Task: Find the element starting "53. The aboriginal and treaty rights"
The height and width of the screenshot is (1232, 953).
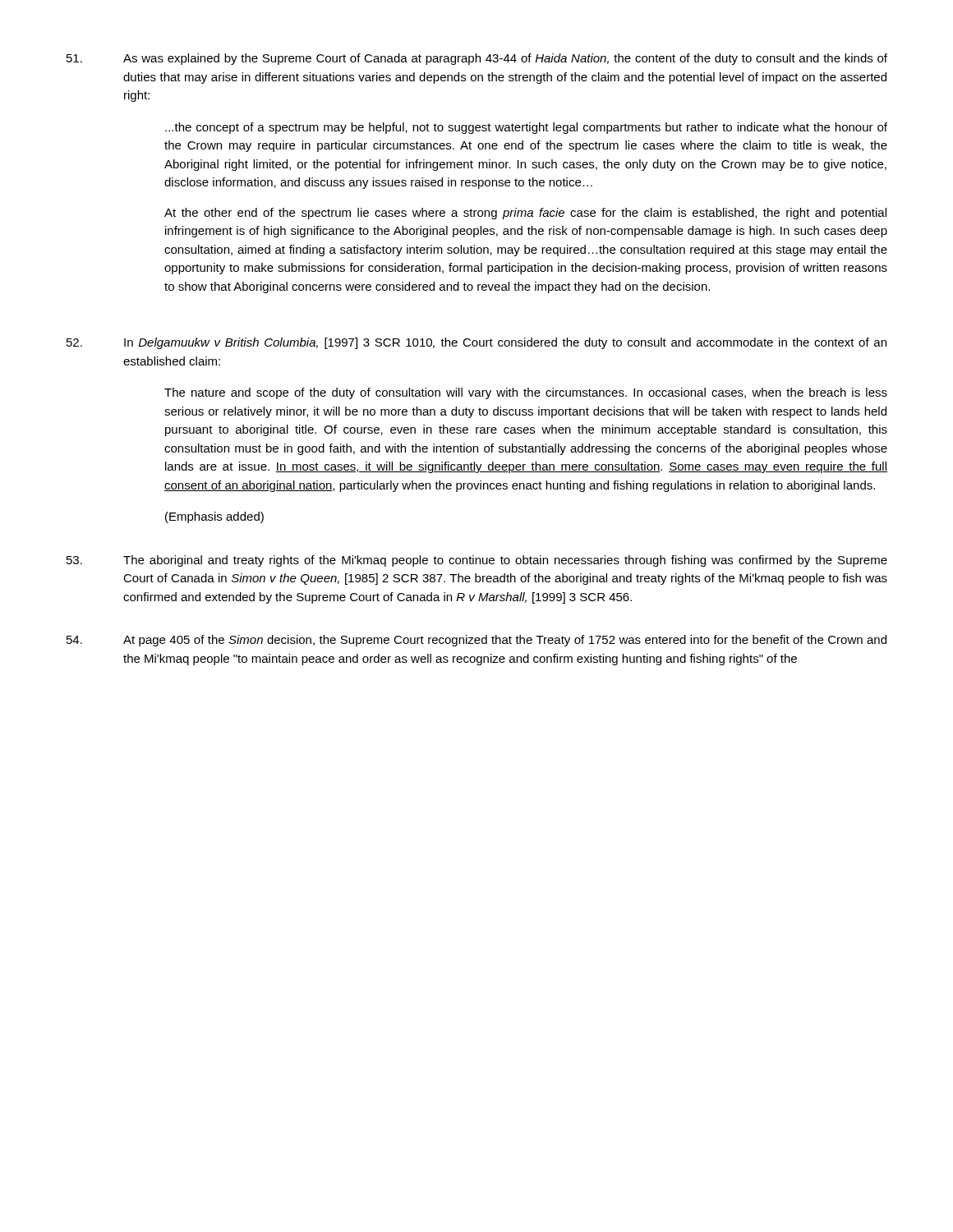Action: (476, 578)
